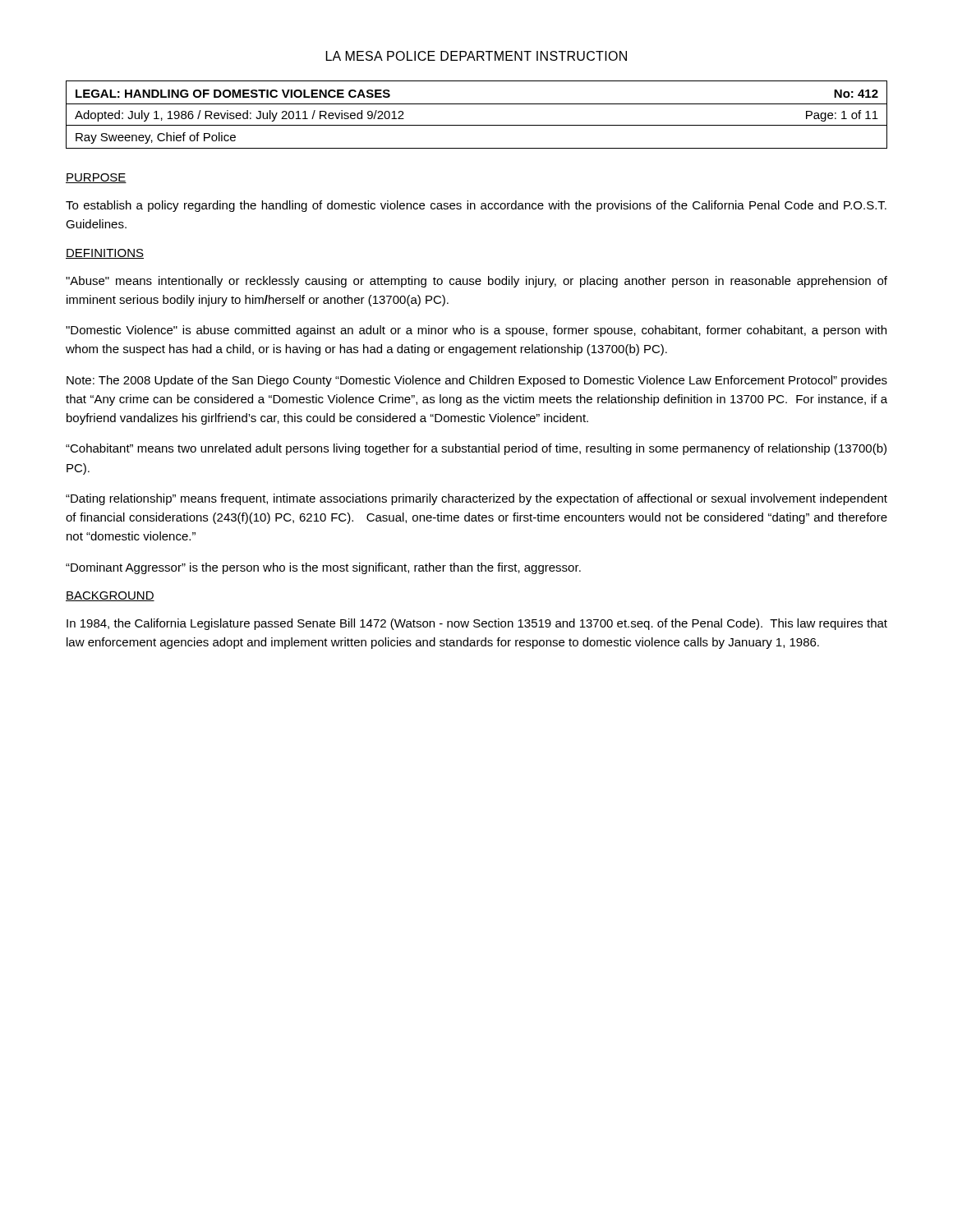Select the table
Image resolution: width=953 pixels, height=1232 pixels.
tap(476, 115)
